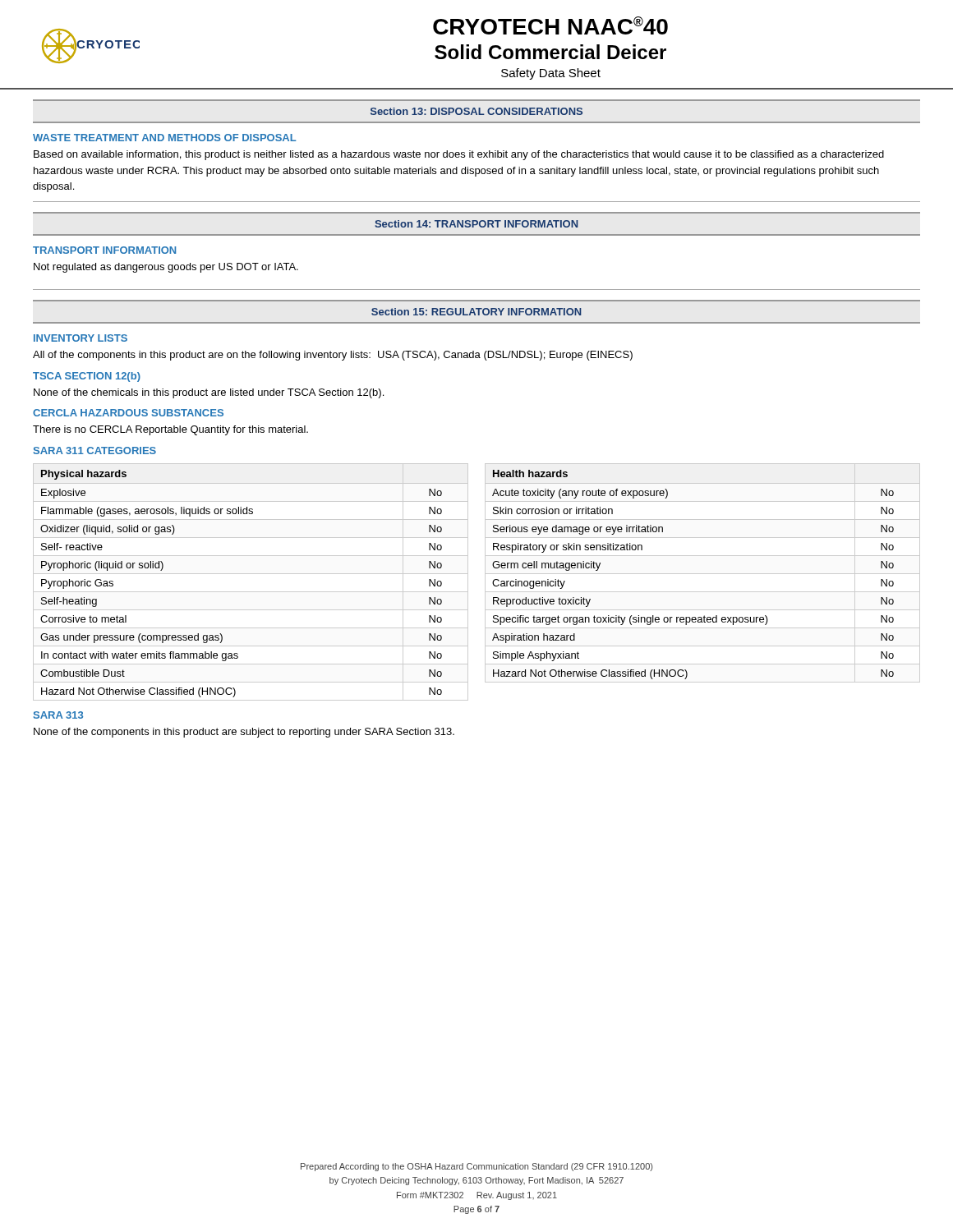
Task: Point to the region starting "WASTE TREATMENT AND METHODS OF DISPOSAL"
Action: [165, 138]
